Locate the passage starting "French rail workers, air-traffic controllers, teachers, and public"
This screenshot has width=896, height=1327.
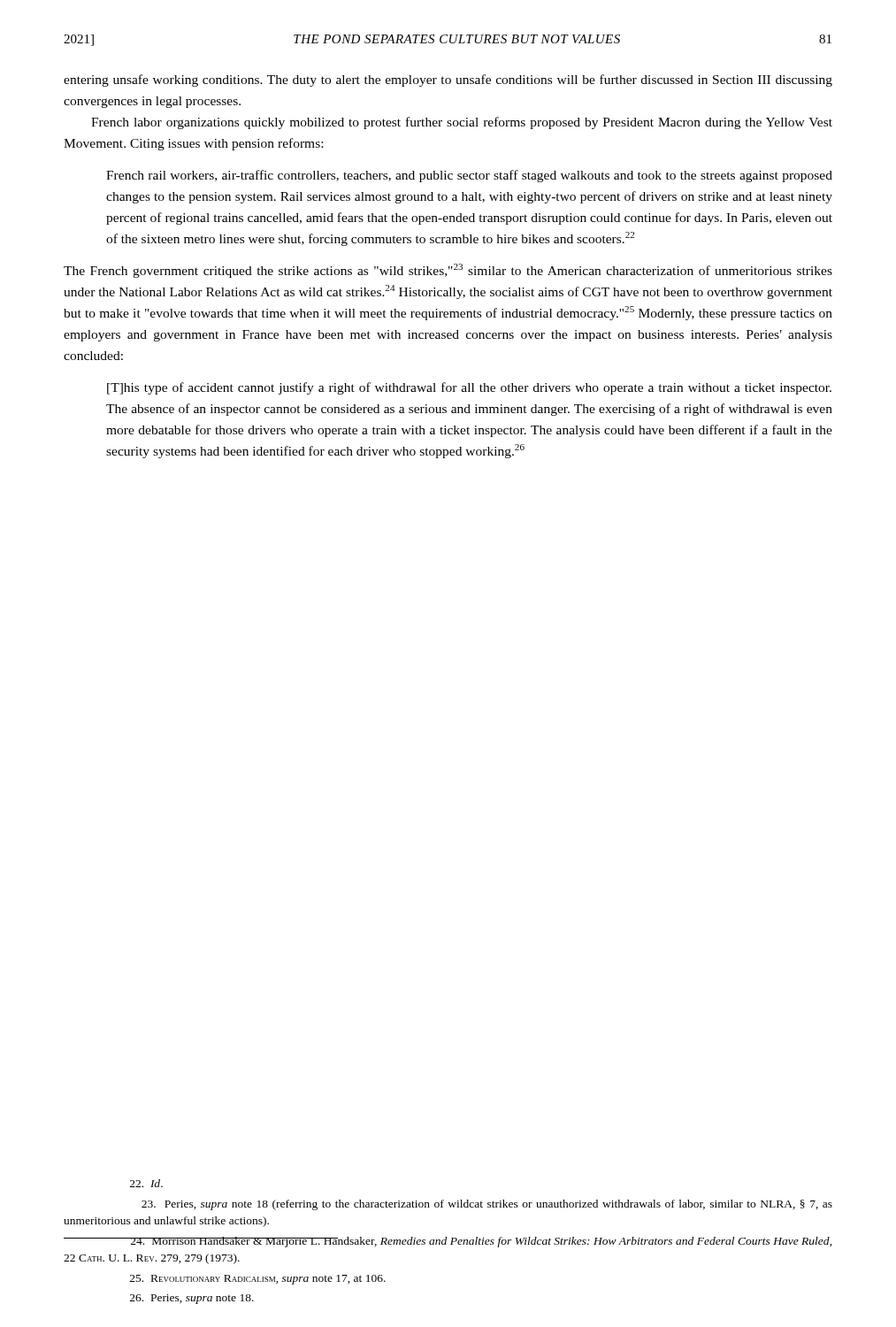(469, 207)
